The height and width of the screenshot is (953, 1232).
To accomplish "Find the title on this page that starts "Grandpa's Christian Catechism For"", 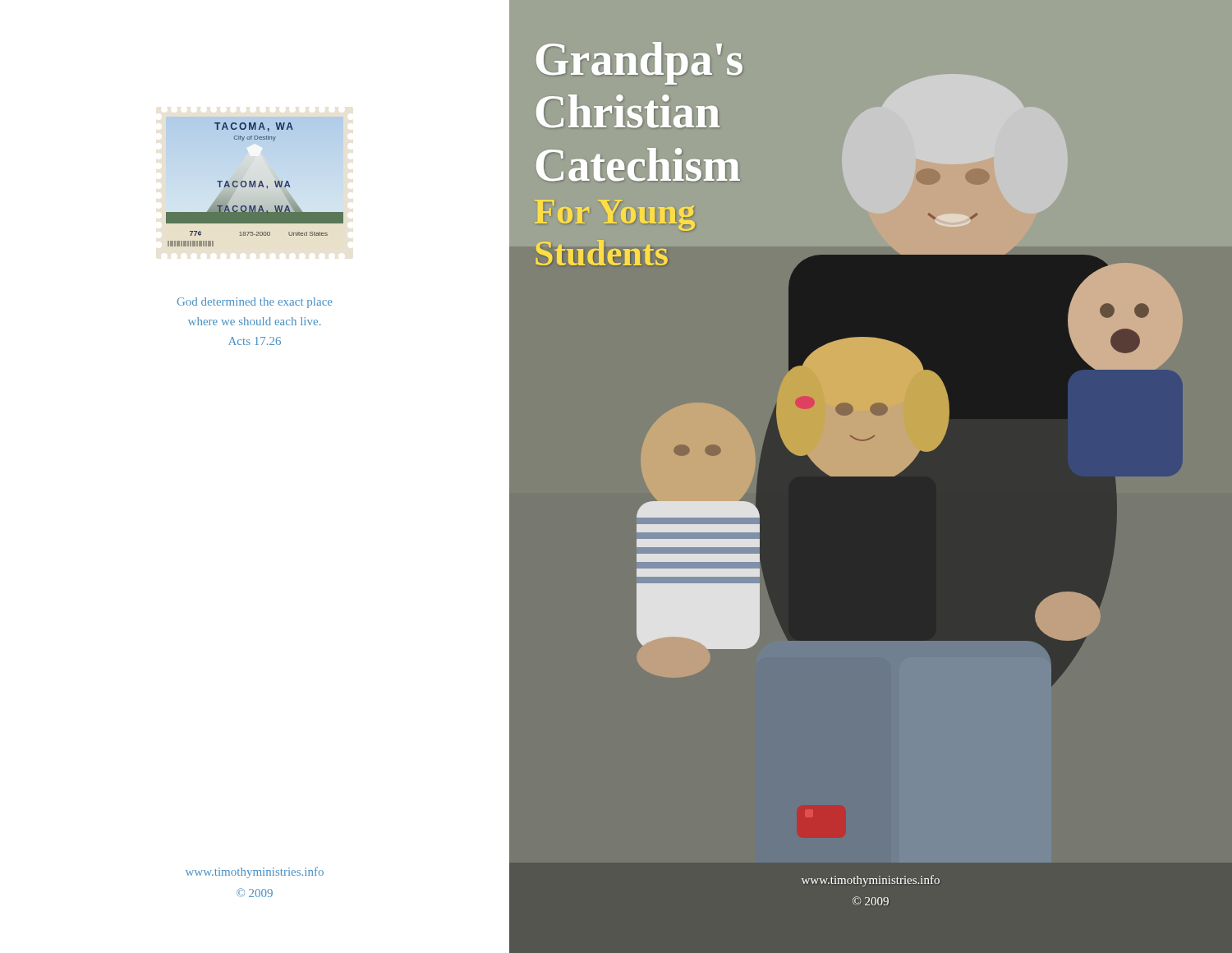I will (x=639, y=154).
